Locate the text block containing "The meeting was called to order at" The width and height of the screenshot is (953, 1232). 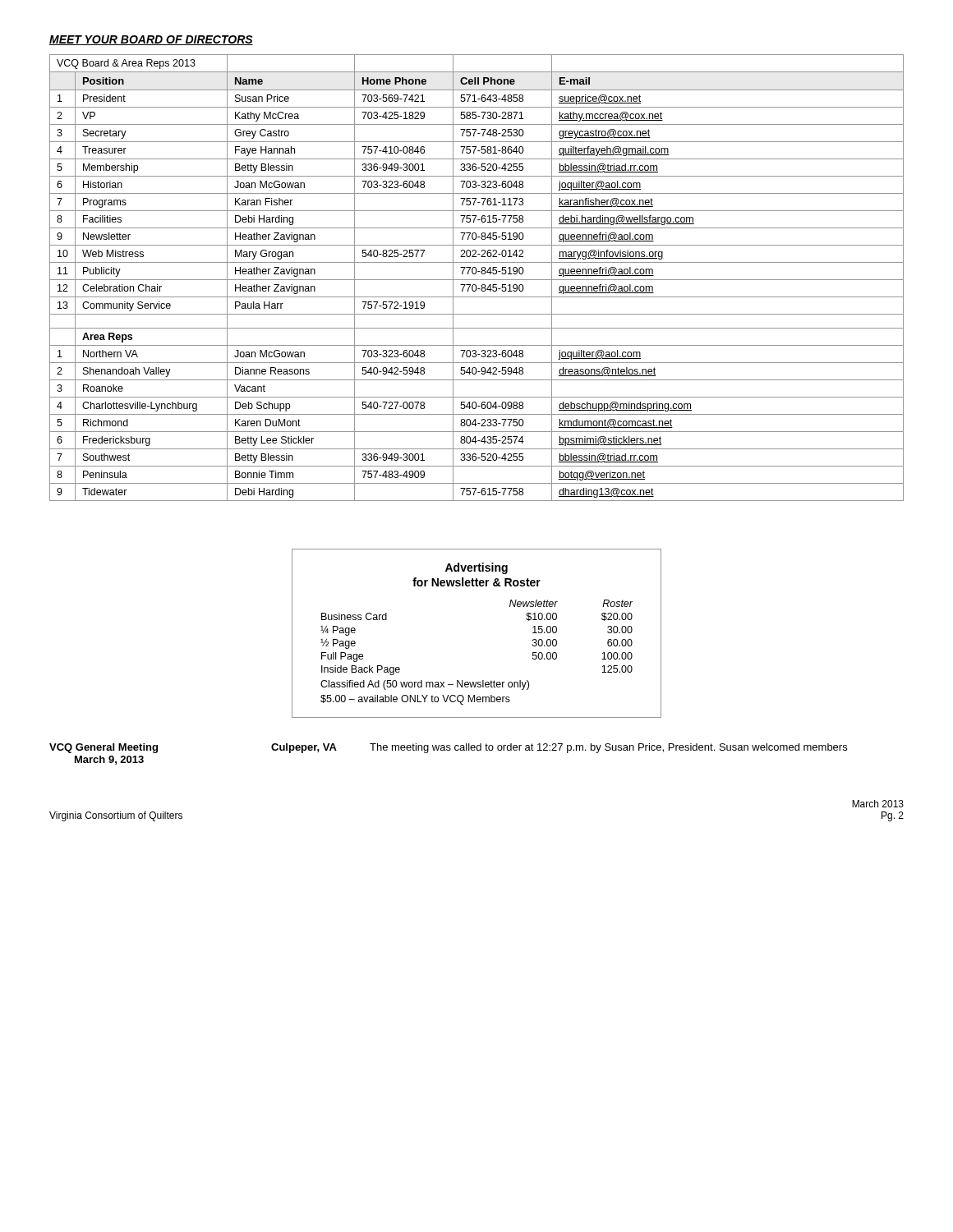[609, 747]
